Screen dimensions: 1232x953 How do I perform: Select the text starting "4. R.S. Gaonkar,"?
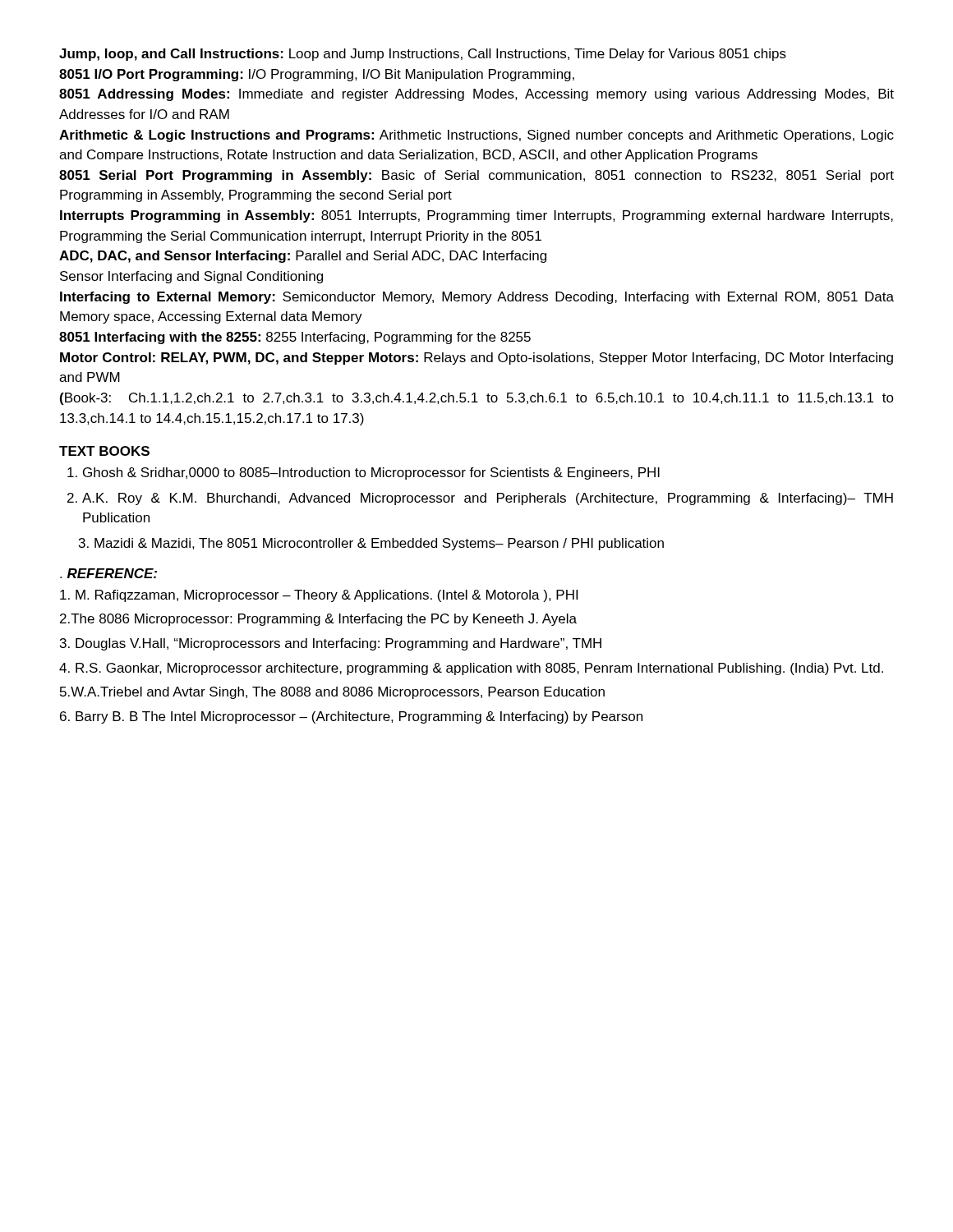[x=472, y=668]
